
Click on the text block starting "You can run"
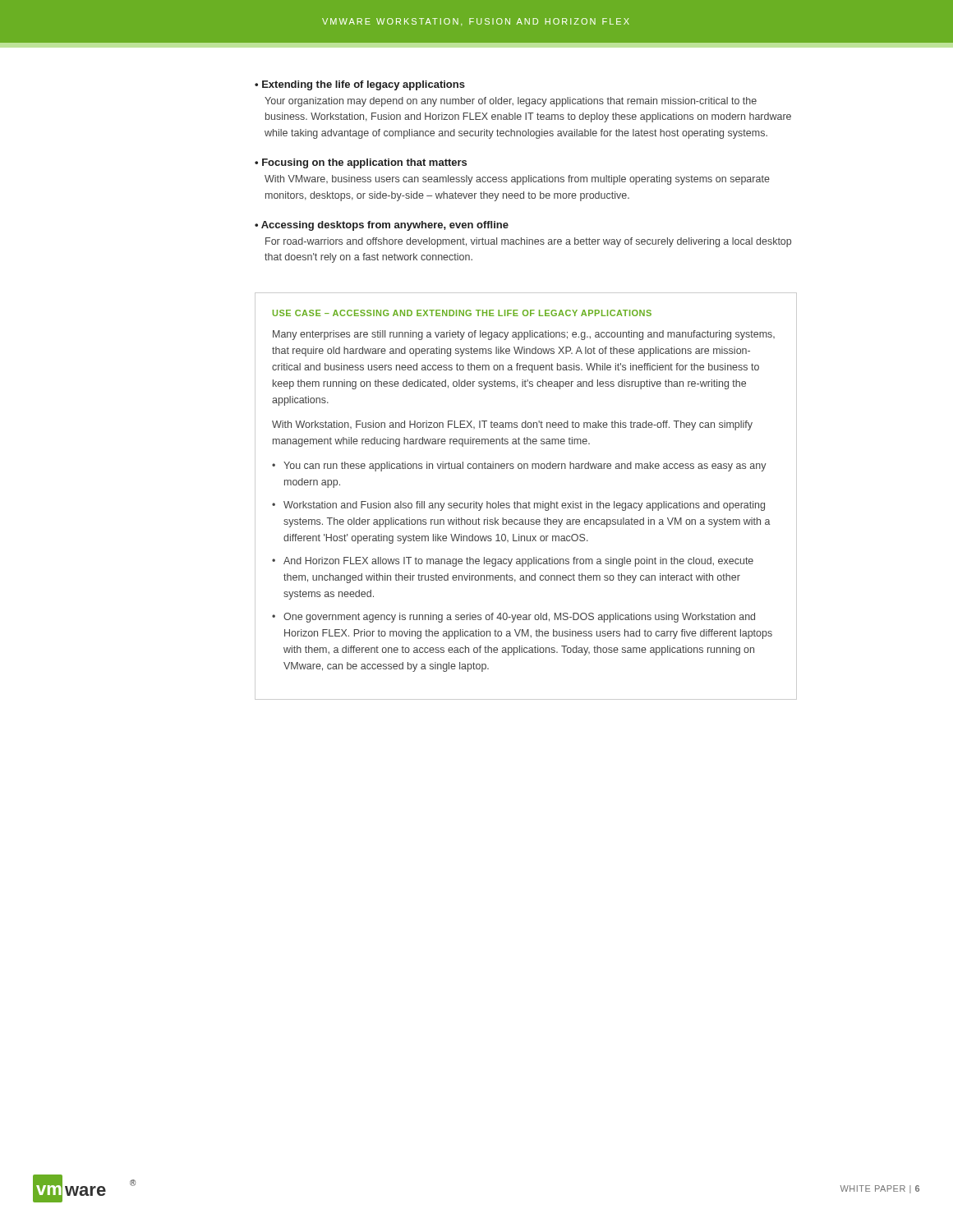[x=525, y=474]
